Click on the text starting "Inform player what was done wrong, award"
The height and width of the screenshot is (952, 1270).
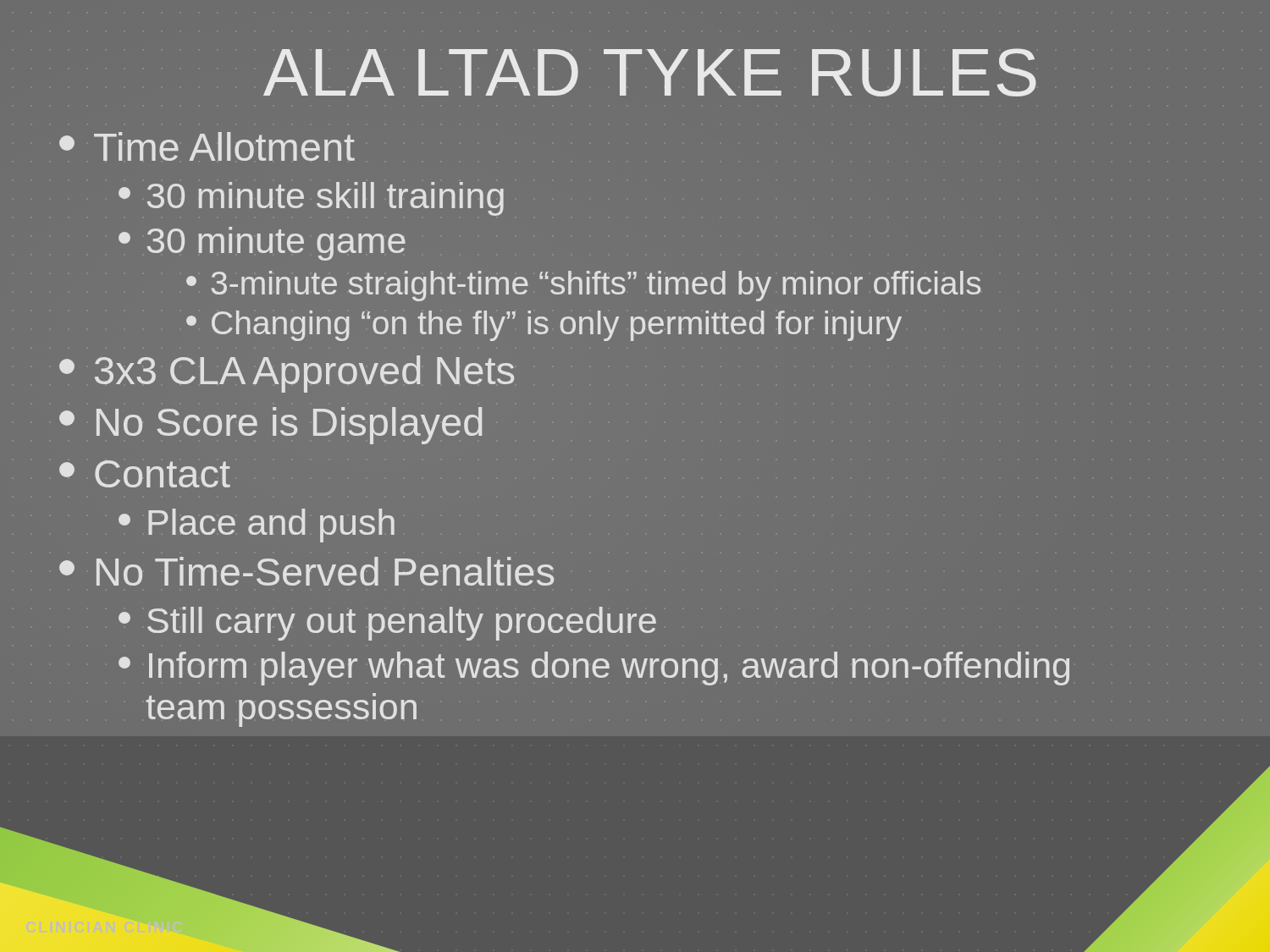[694, 686]
